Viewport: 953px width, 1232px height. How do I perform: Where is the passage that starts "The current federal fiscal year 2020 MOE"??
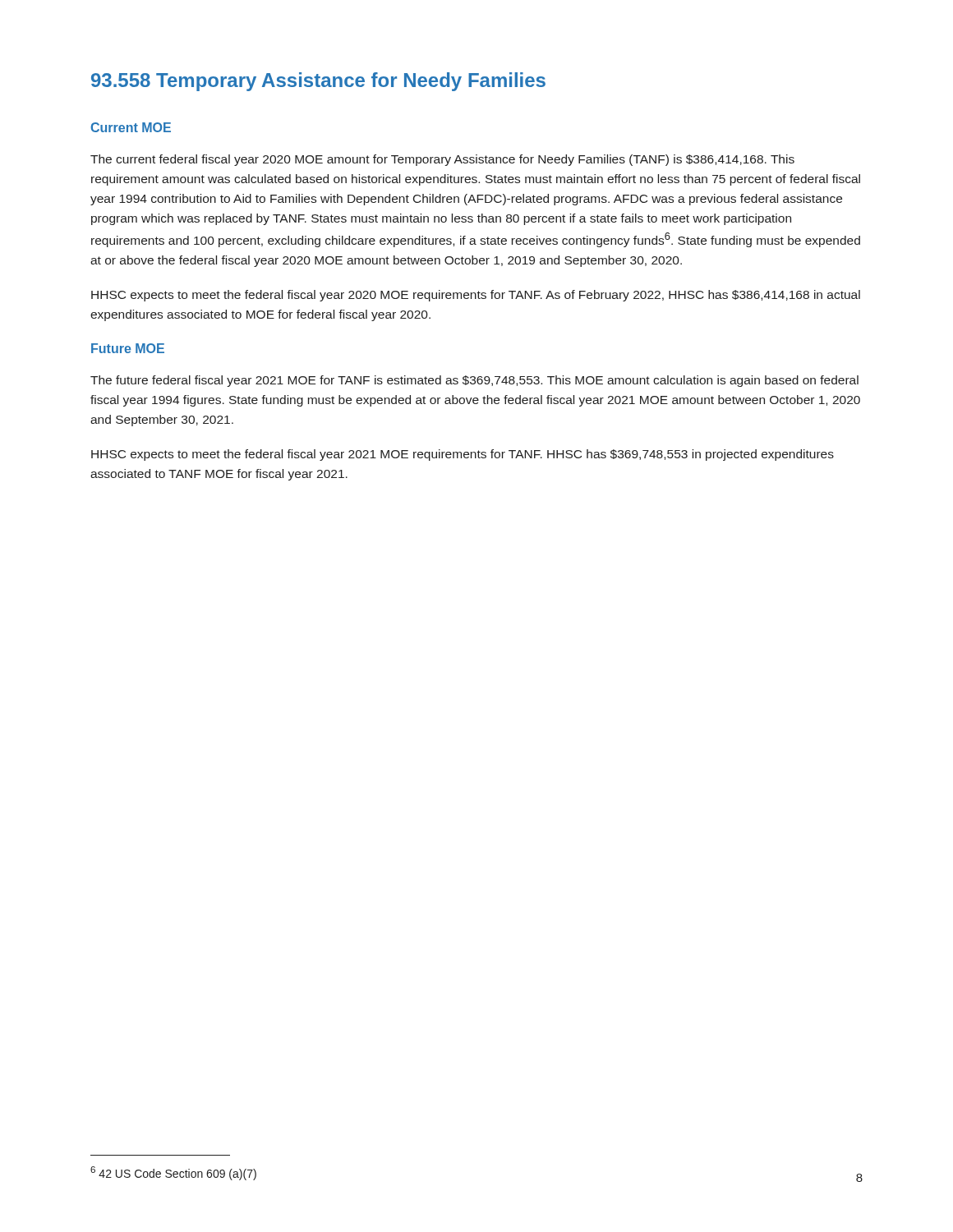click(476, 210)
